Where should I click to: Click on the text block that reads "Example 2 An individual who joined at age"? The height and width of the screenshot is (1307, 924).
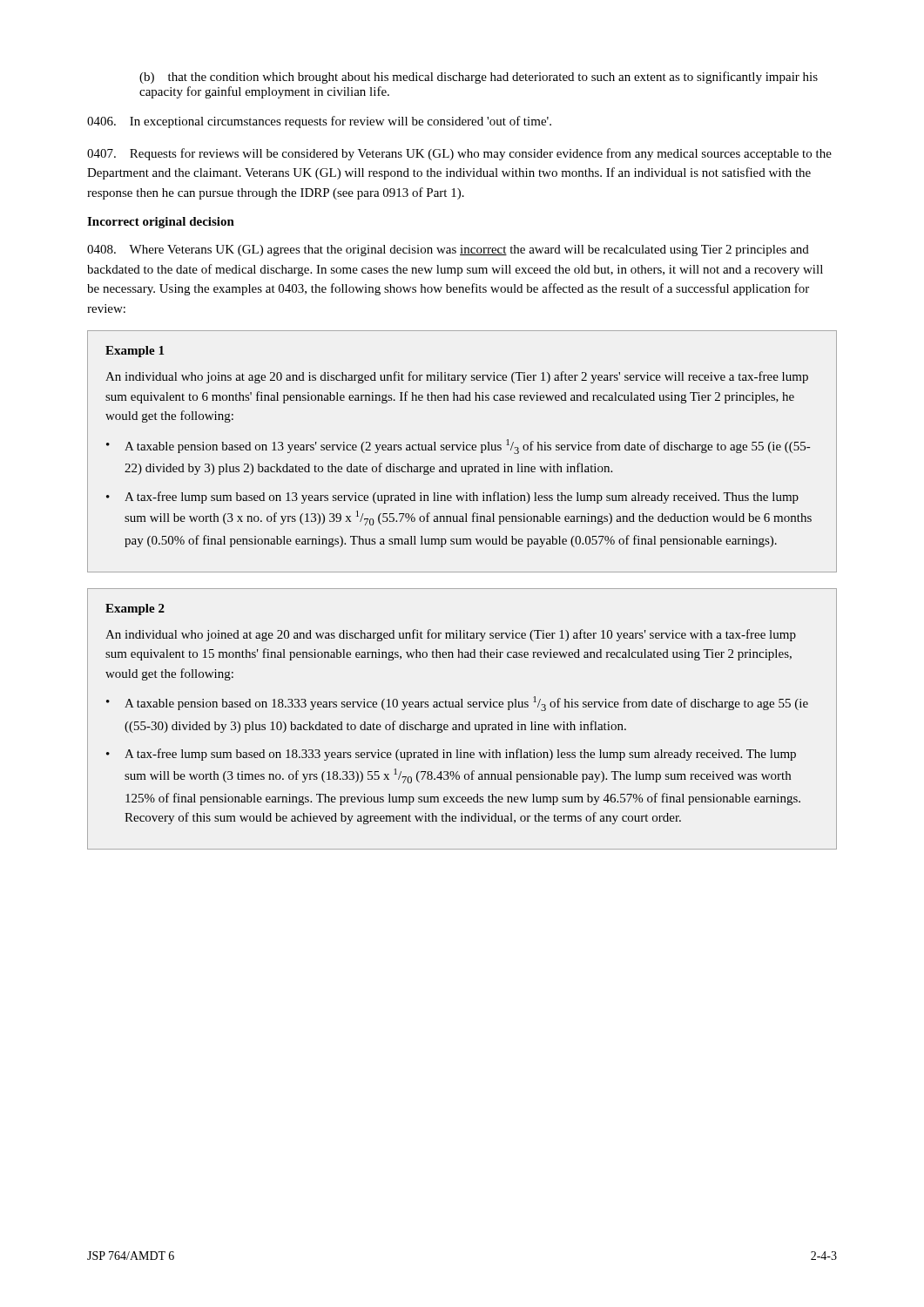462,714
